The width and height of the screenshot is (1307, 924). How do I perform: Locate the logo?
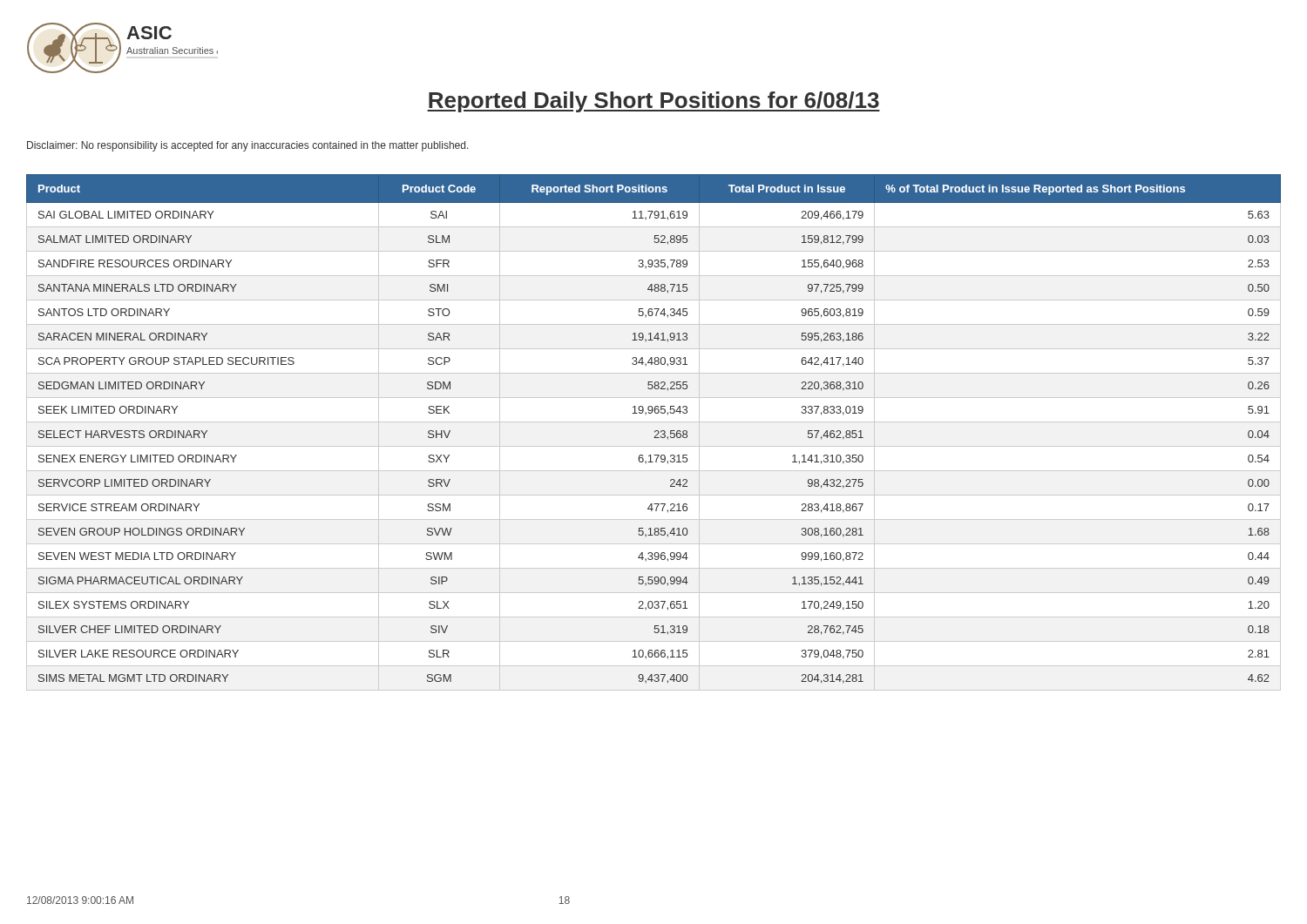coord(122,48)
